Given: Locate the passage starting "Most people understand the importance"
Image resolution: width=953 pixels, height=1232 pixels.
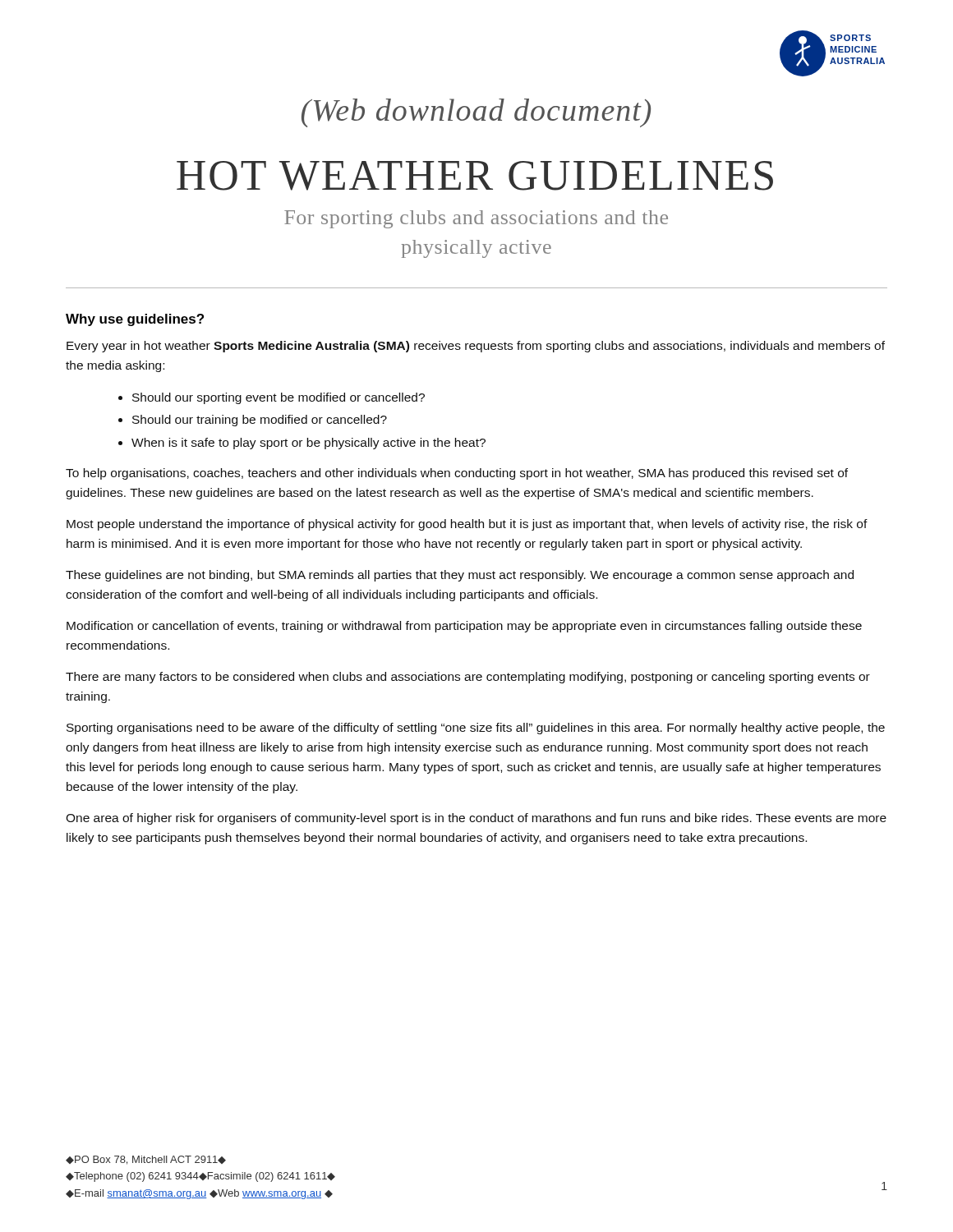Looking at the screenshot, I should point(466,533).
